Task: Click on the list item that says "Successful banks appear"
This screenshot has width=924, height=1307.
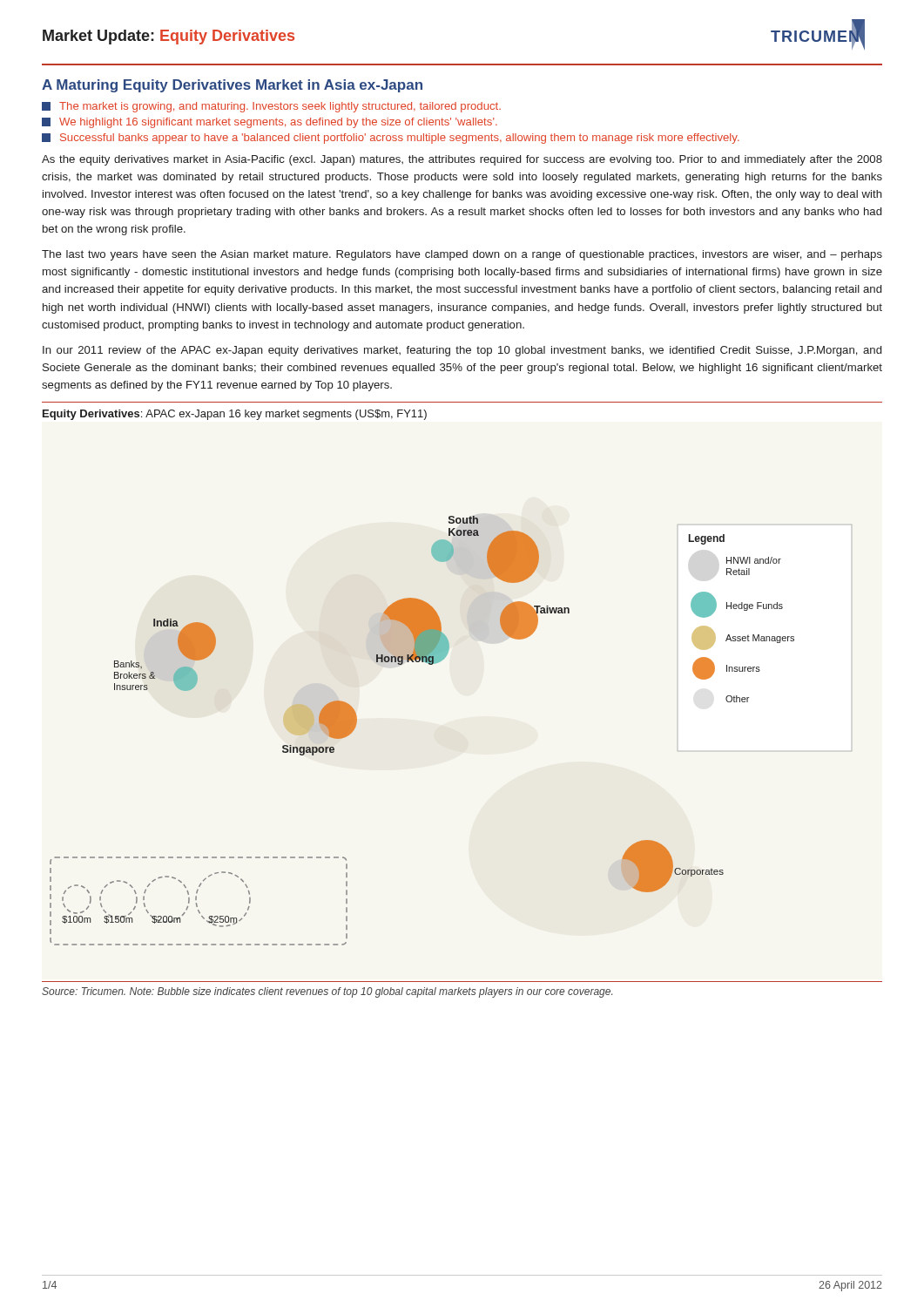Action: 391,137
